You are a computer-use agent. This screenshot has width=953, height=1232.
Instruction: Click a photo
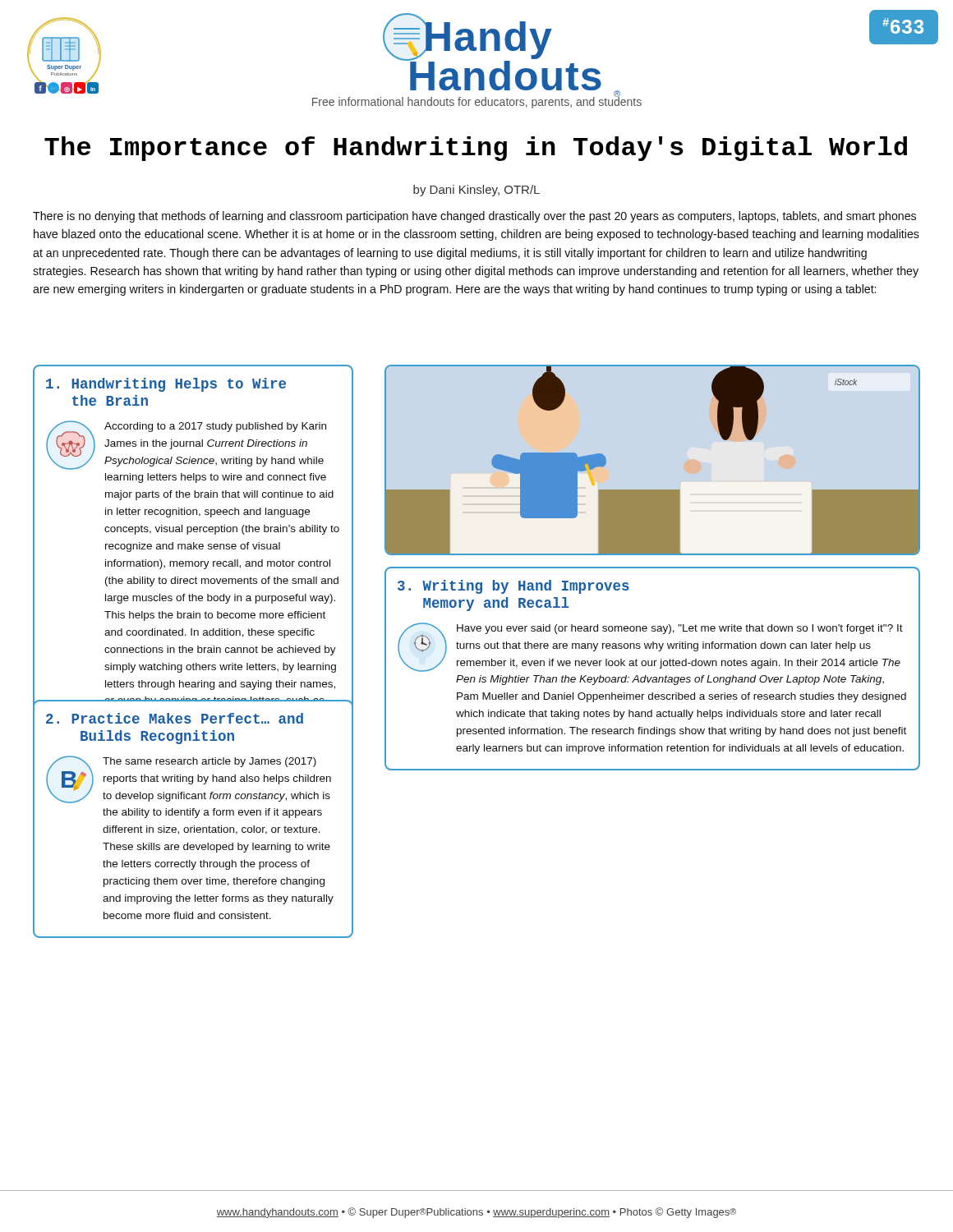click(x=652, y=460)
